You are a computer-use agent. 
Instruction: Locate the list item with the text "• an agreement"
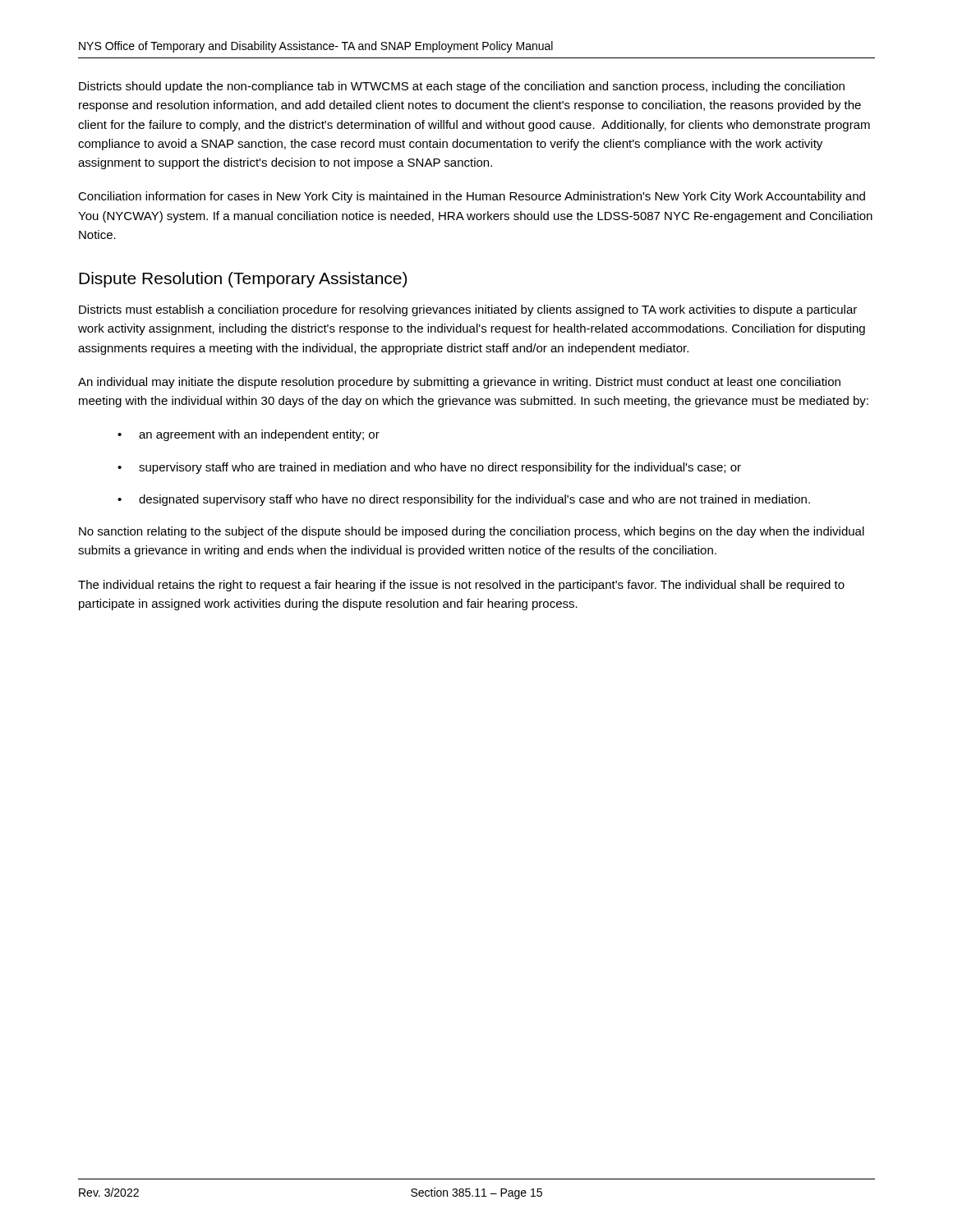[x=249, y=435]
